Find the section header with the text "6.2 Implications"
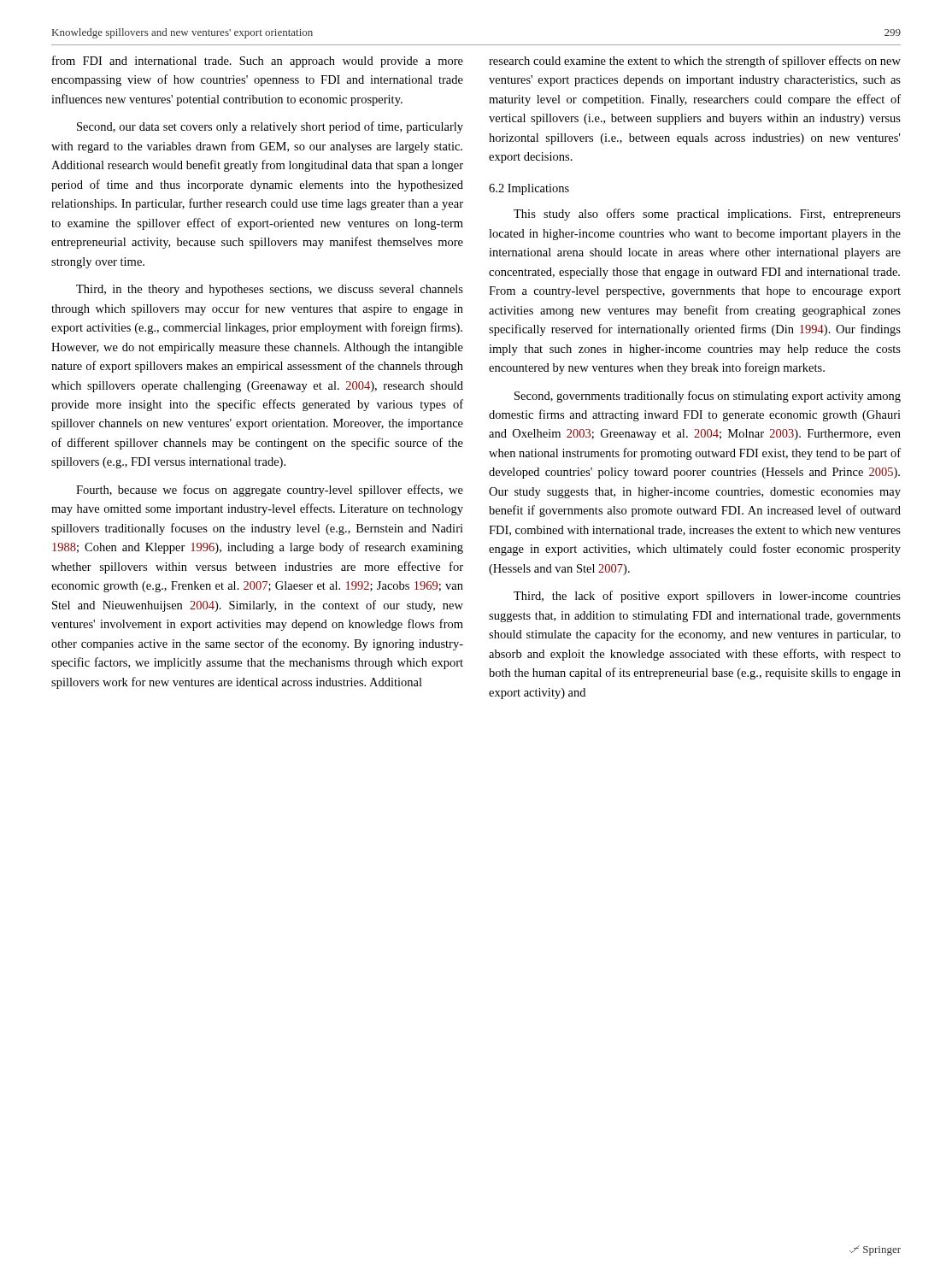 coord(529,188)
